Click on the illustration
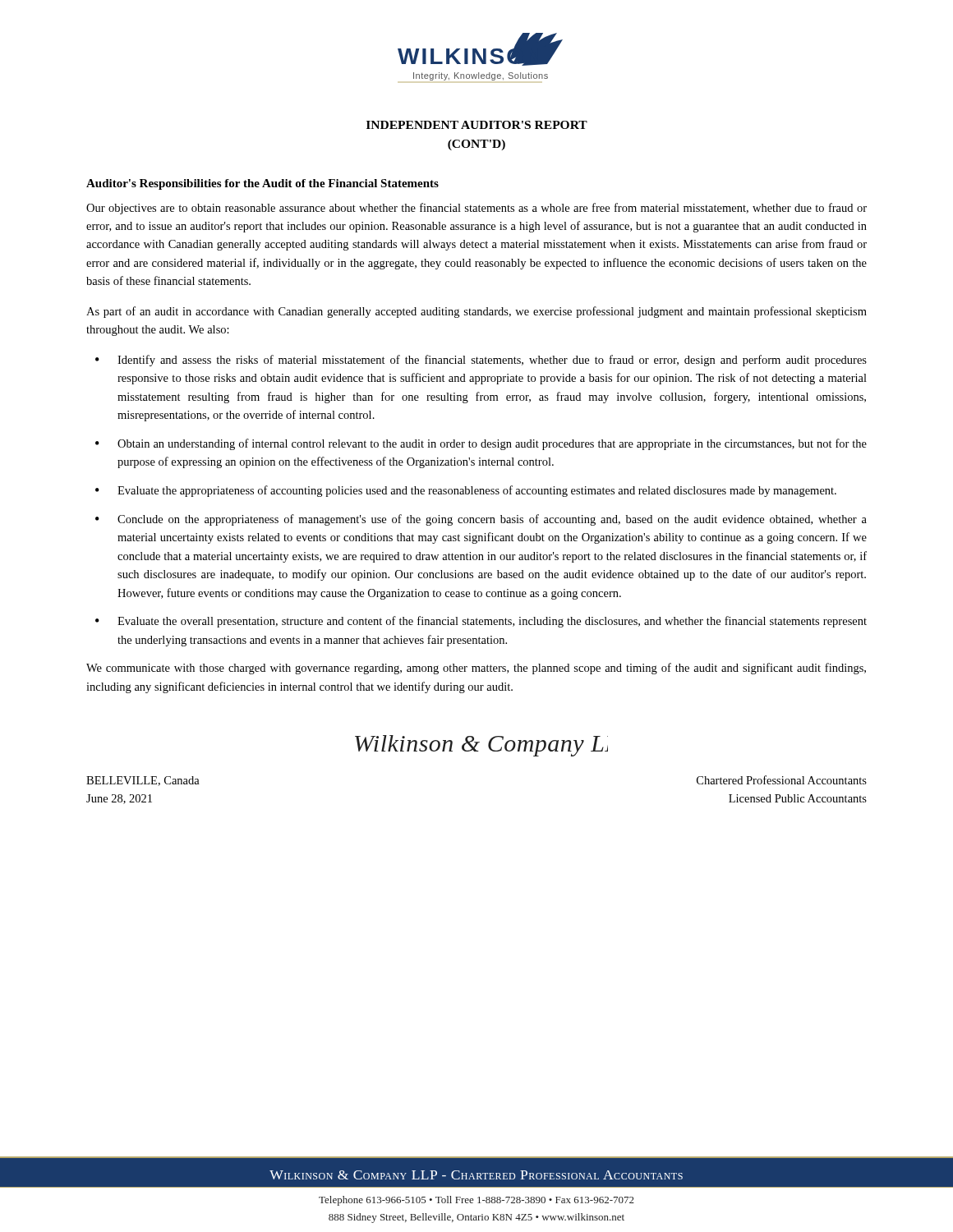Screen dimensions: 1232x953 (x=476, y=741)
